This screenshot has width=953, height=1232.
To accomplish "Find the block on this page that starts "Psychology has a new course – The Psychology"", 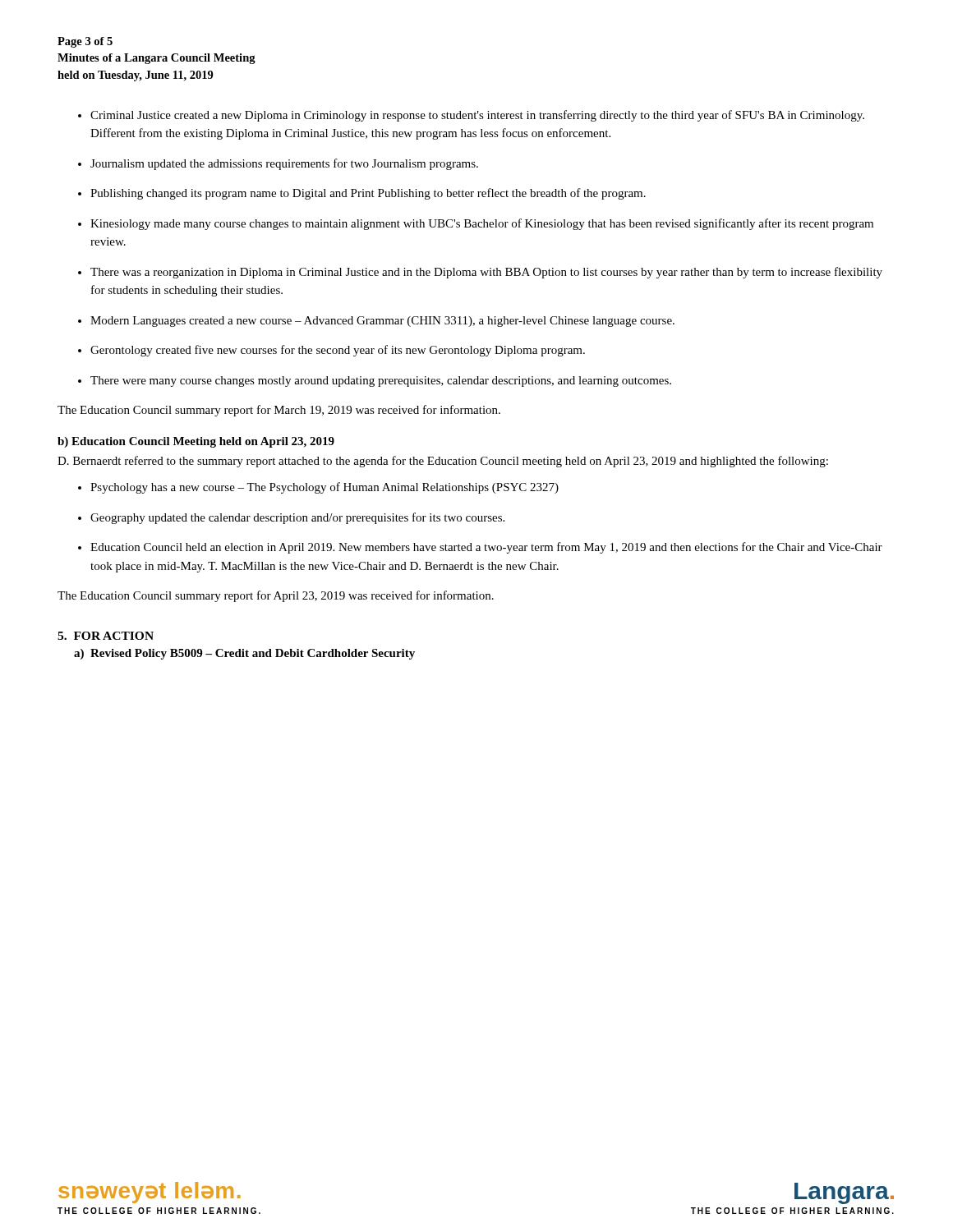I will coord(493,488).
